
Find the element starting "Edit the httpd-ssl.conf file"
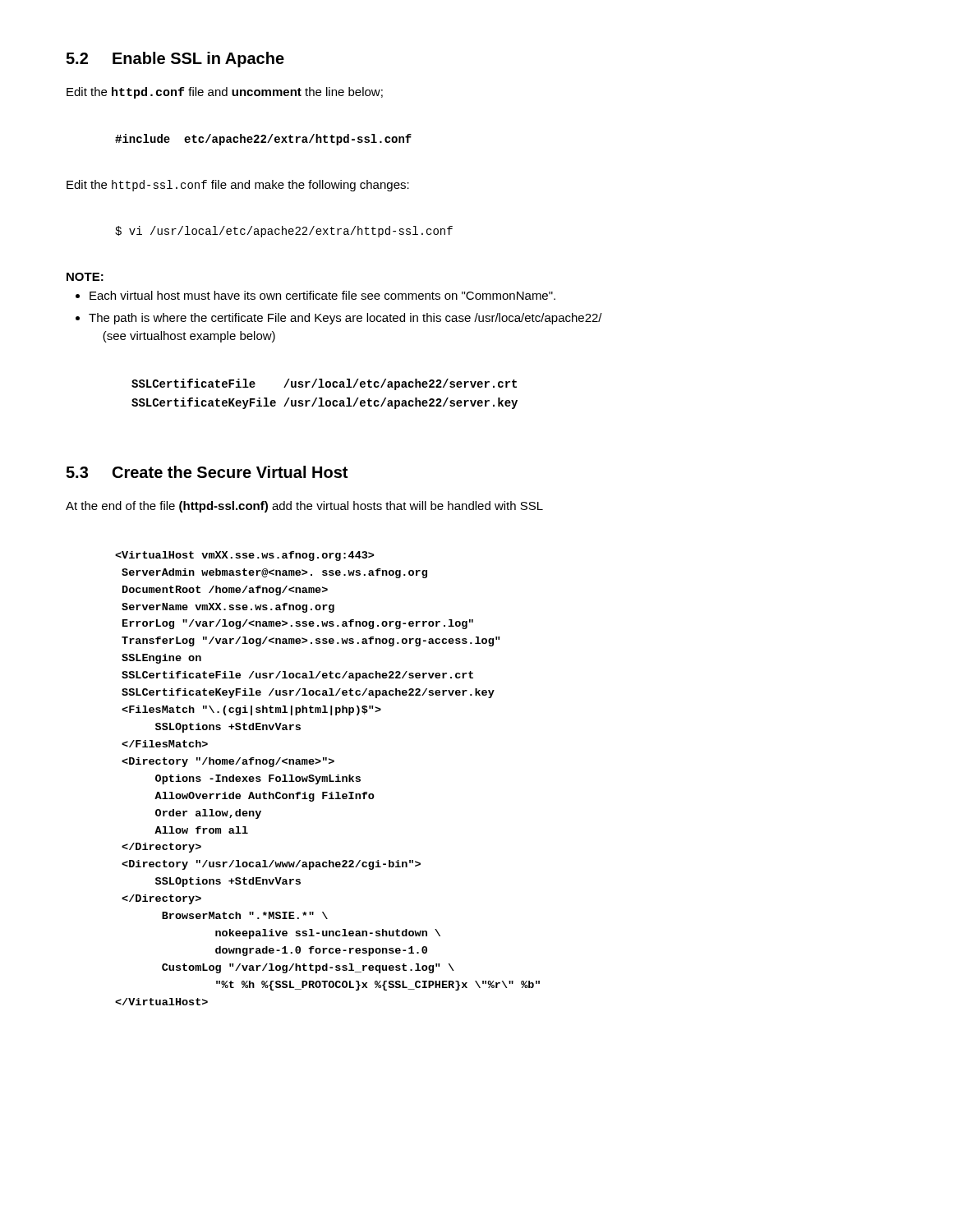(238, 185)
